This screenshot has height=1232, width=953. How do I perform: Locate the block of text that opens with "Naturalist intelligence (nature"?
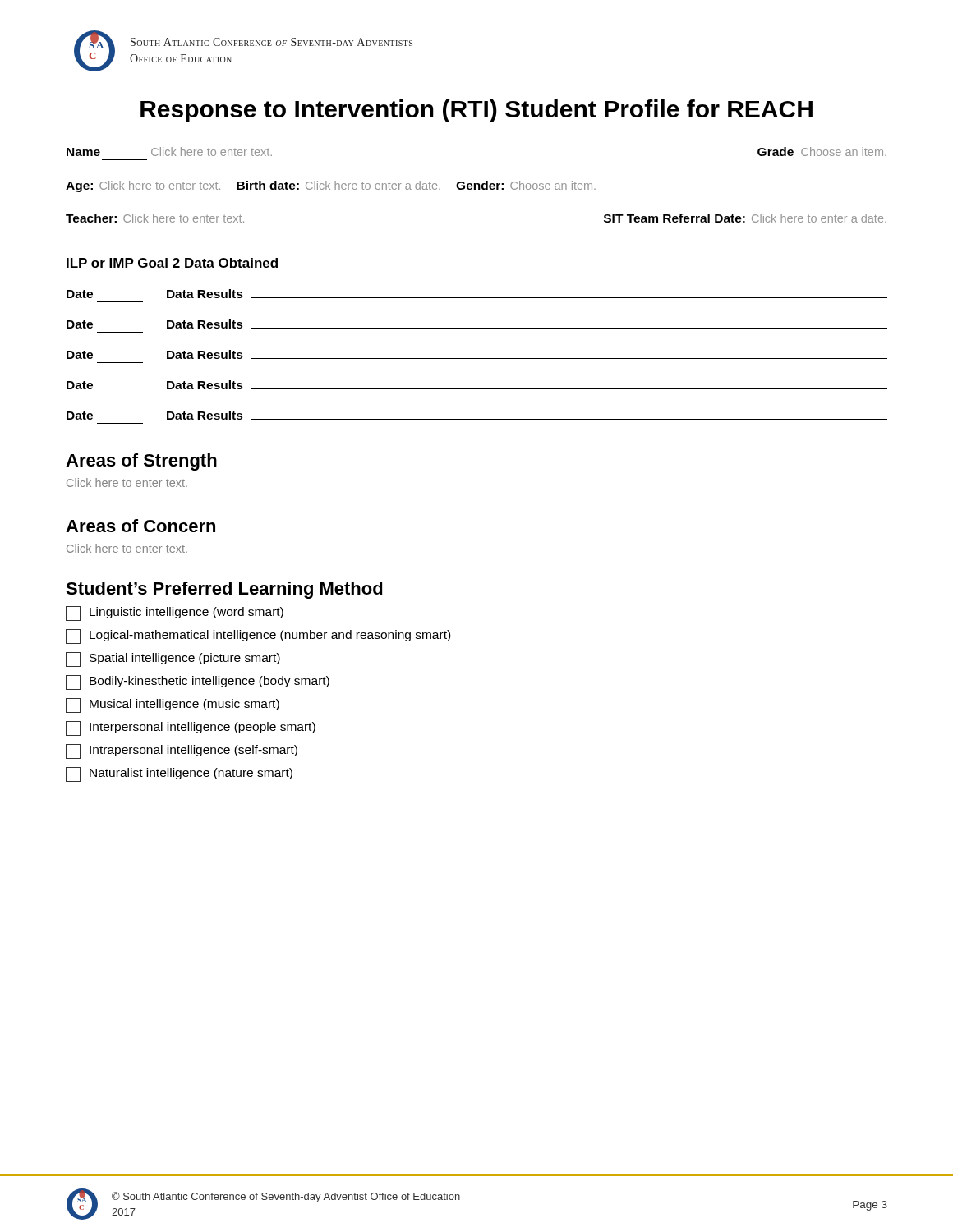click(x=179, y=774)
